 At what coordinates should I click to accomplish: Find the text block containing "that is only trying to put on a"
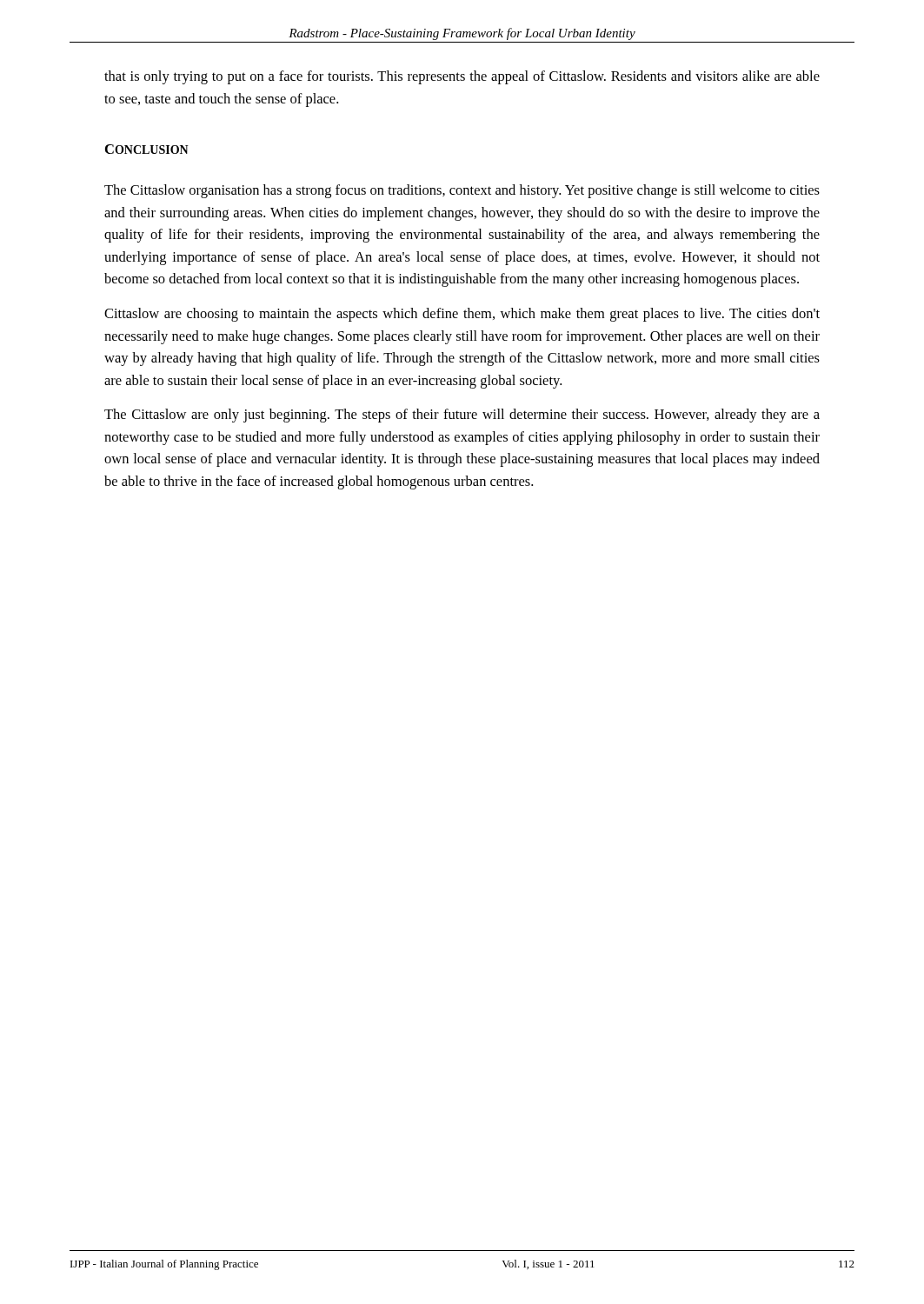(462, 87)
